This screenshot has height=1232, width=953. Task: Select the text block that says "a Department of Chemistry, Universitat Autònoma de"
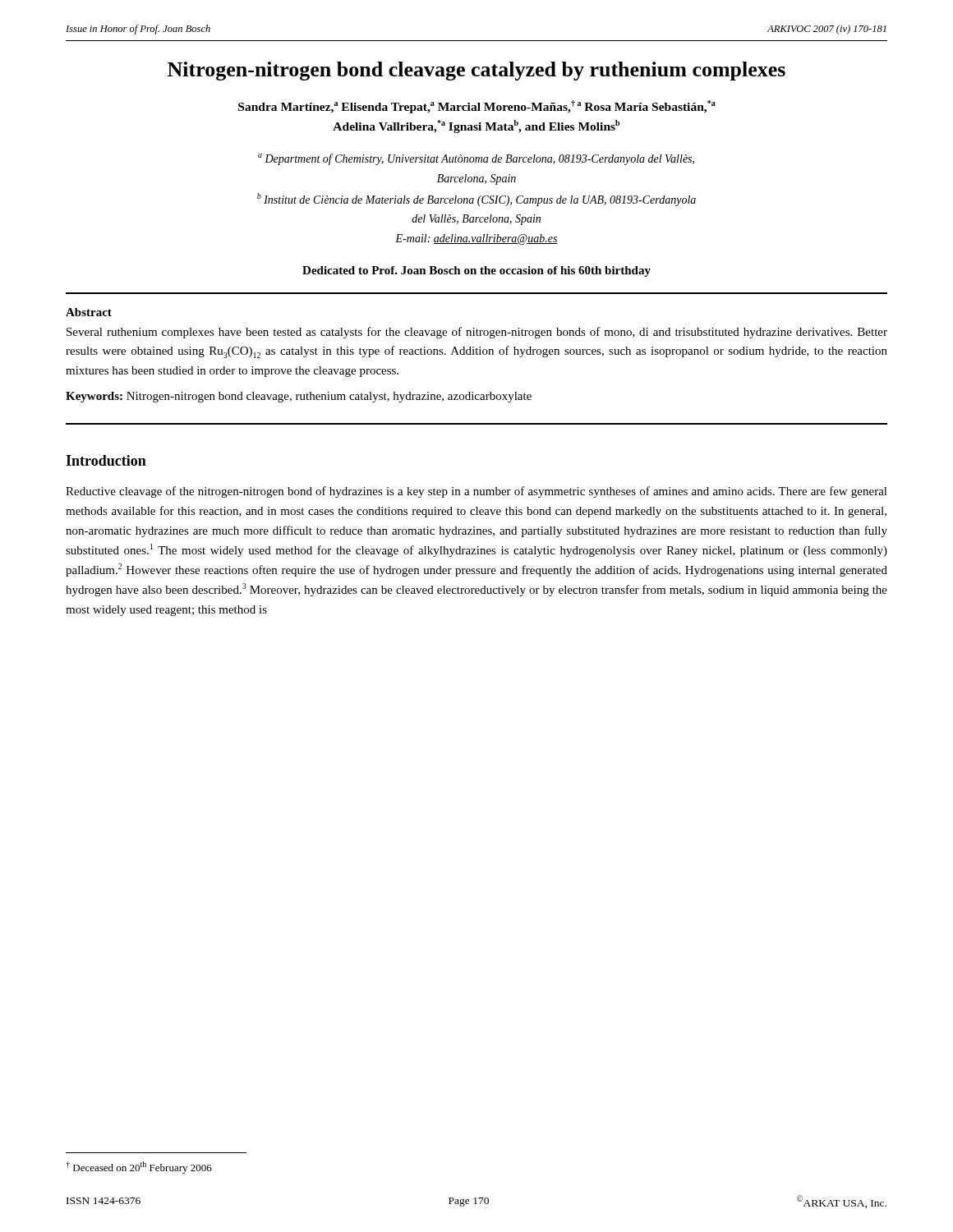(476, 198)
